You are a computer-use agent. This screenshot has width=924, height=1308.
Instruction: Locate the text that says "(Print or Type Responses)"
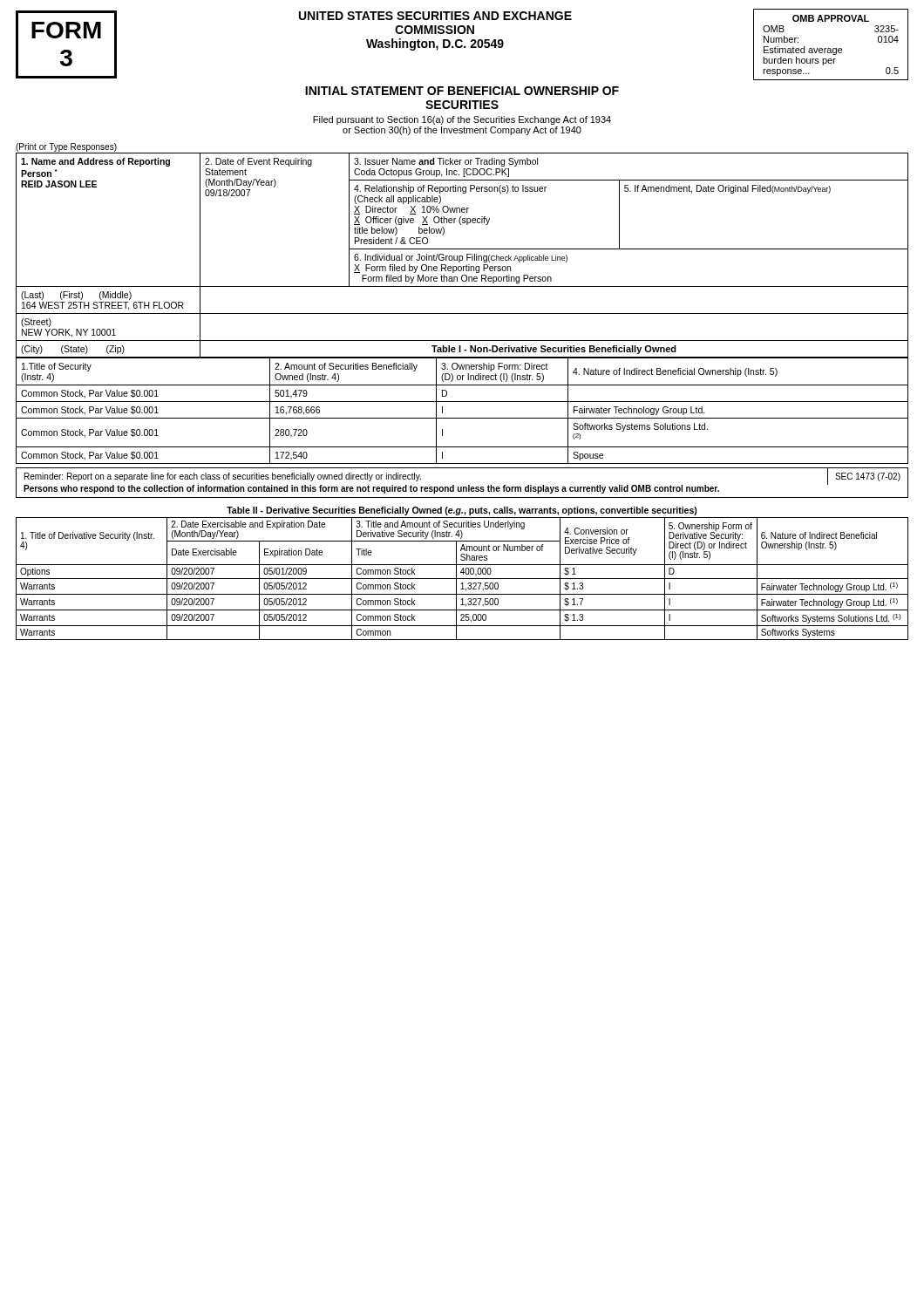point(66,147)
